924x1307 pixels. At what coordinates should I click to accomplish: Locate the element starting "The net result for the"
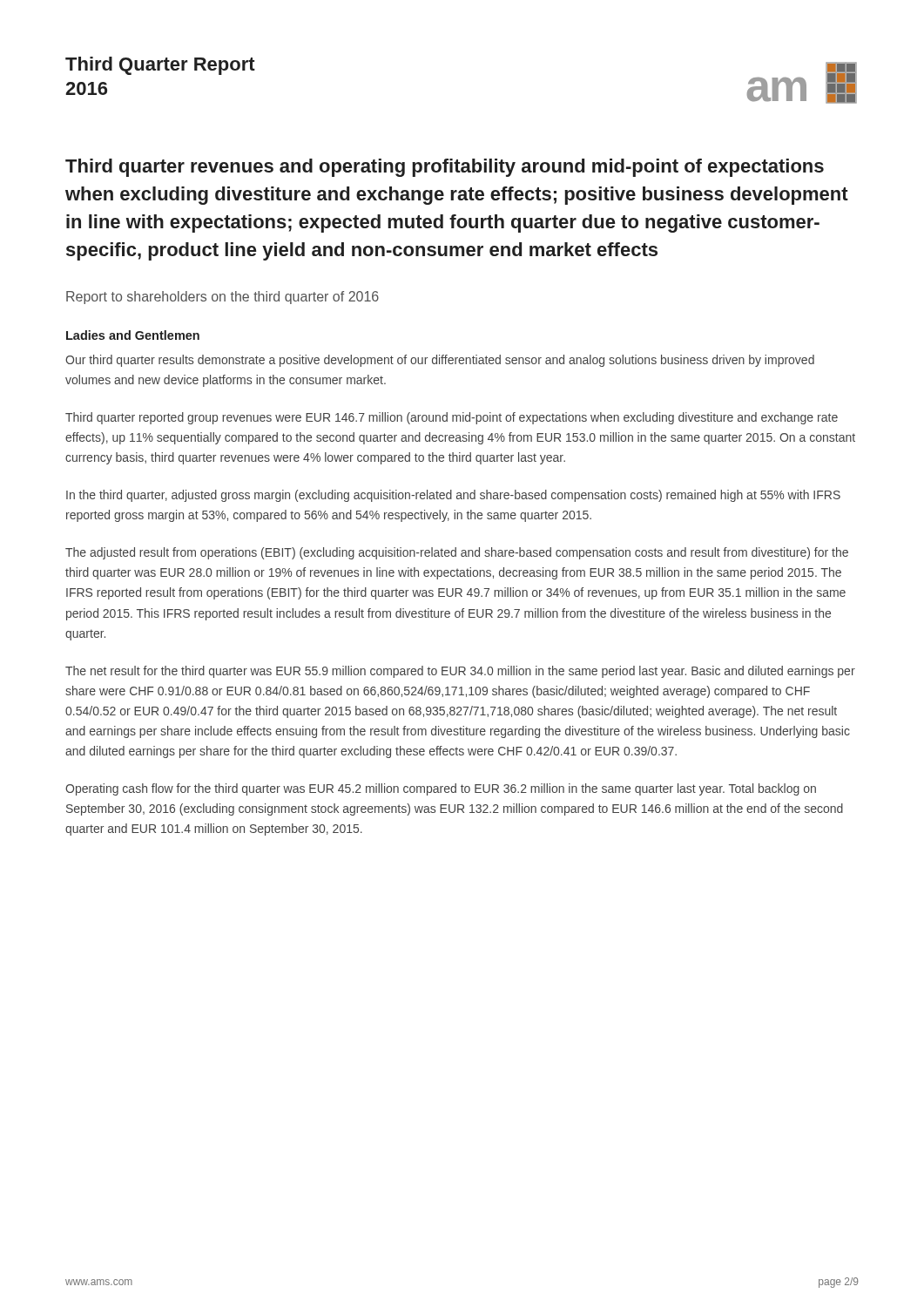tap(460, 711)
